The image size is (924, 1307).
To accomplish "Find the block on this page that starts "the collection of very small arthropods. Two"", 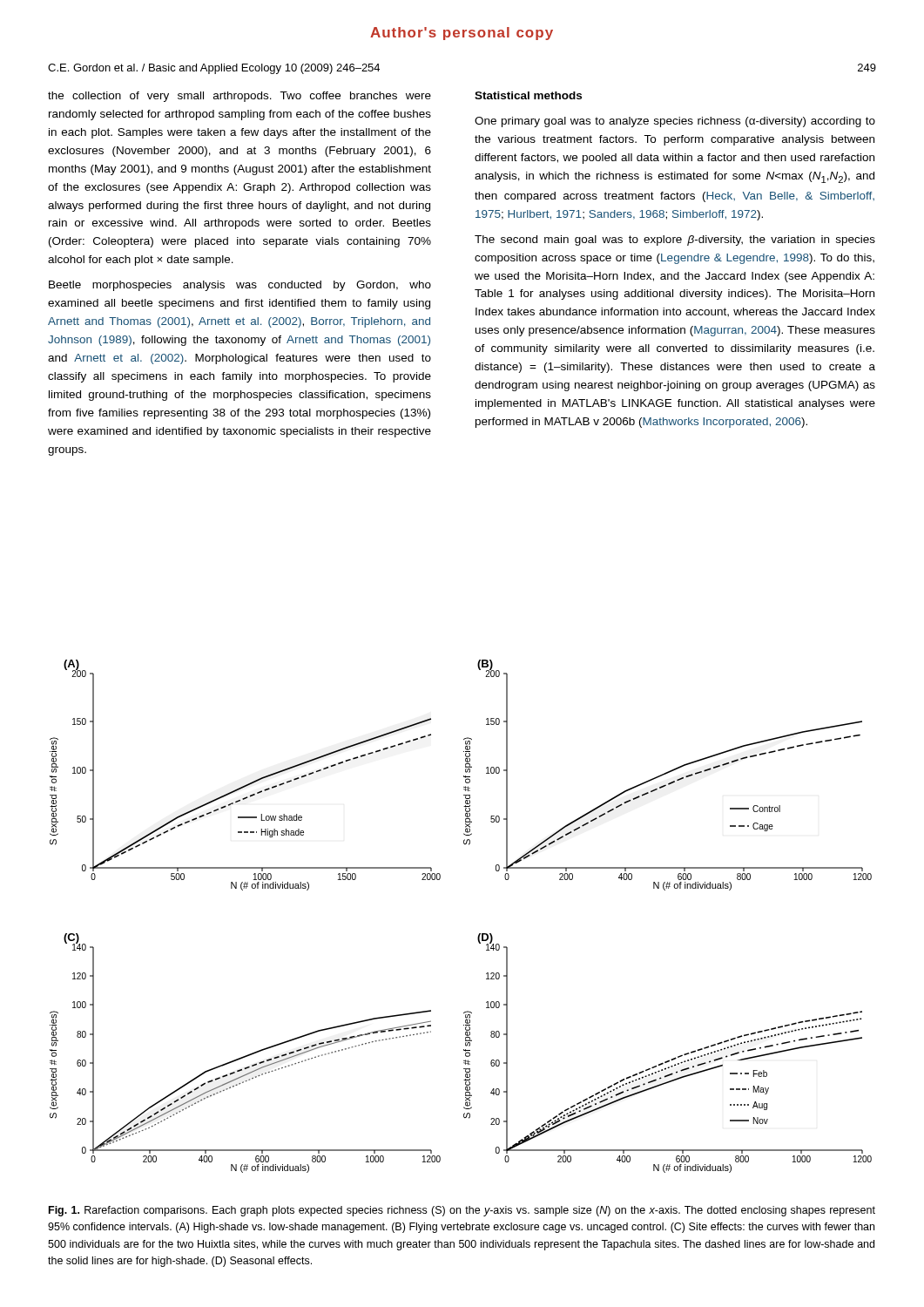I will coord(239,178).
